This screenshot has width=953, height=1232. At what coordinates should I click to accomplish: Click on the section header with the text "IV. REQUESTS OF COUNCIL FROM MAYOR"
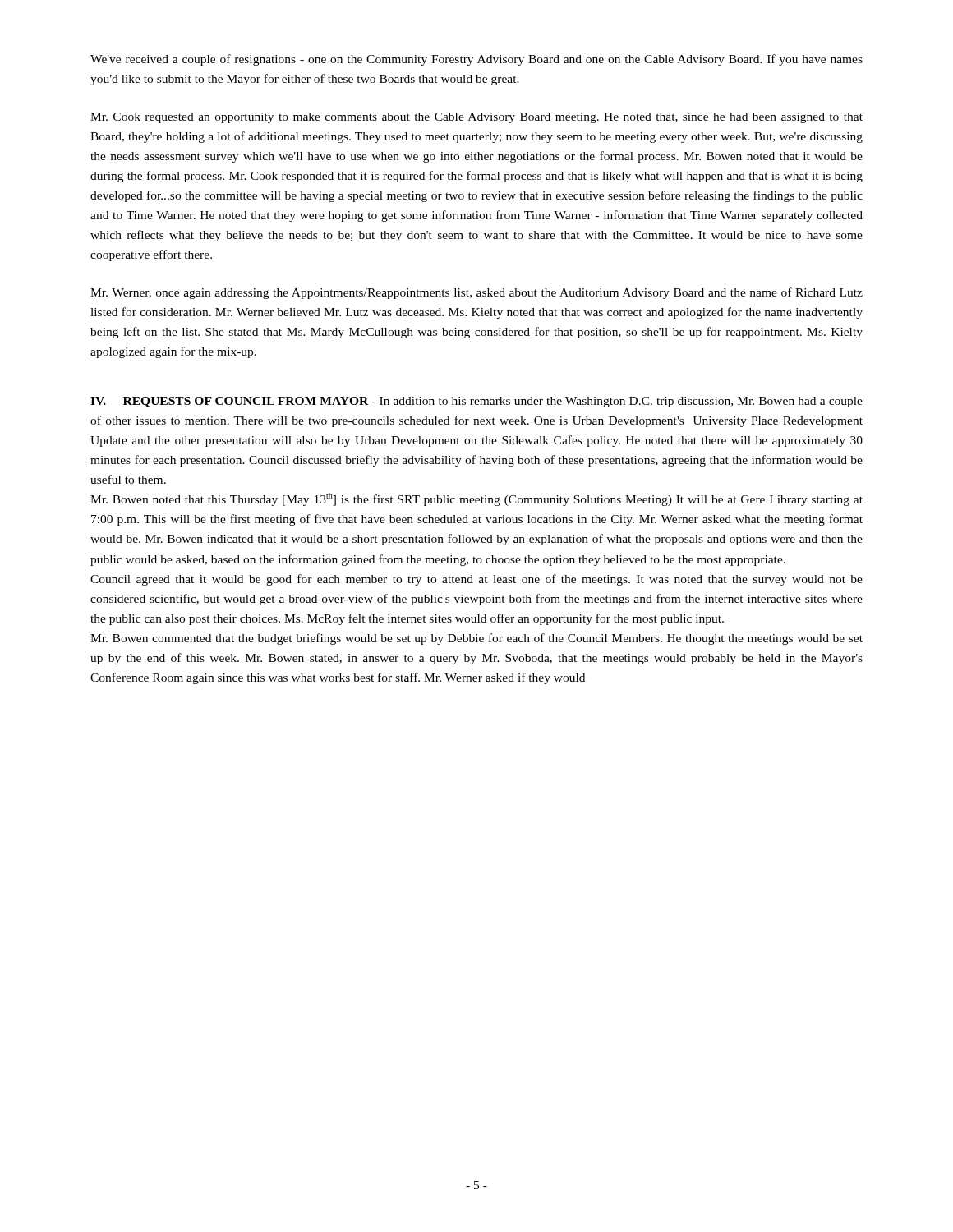[476, 440]
